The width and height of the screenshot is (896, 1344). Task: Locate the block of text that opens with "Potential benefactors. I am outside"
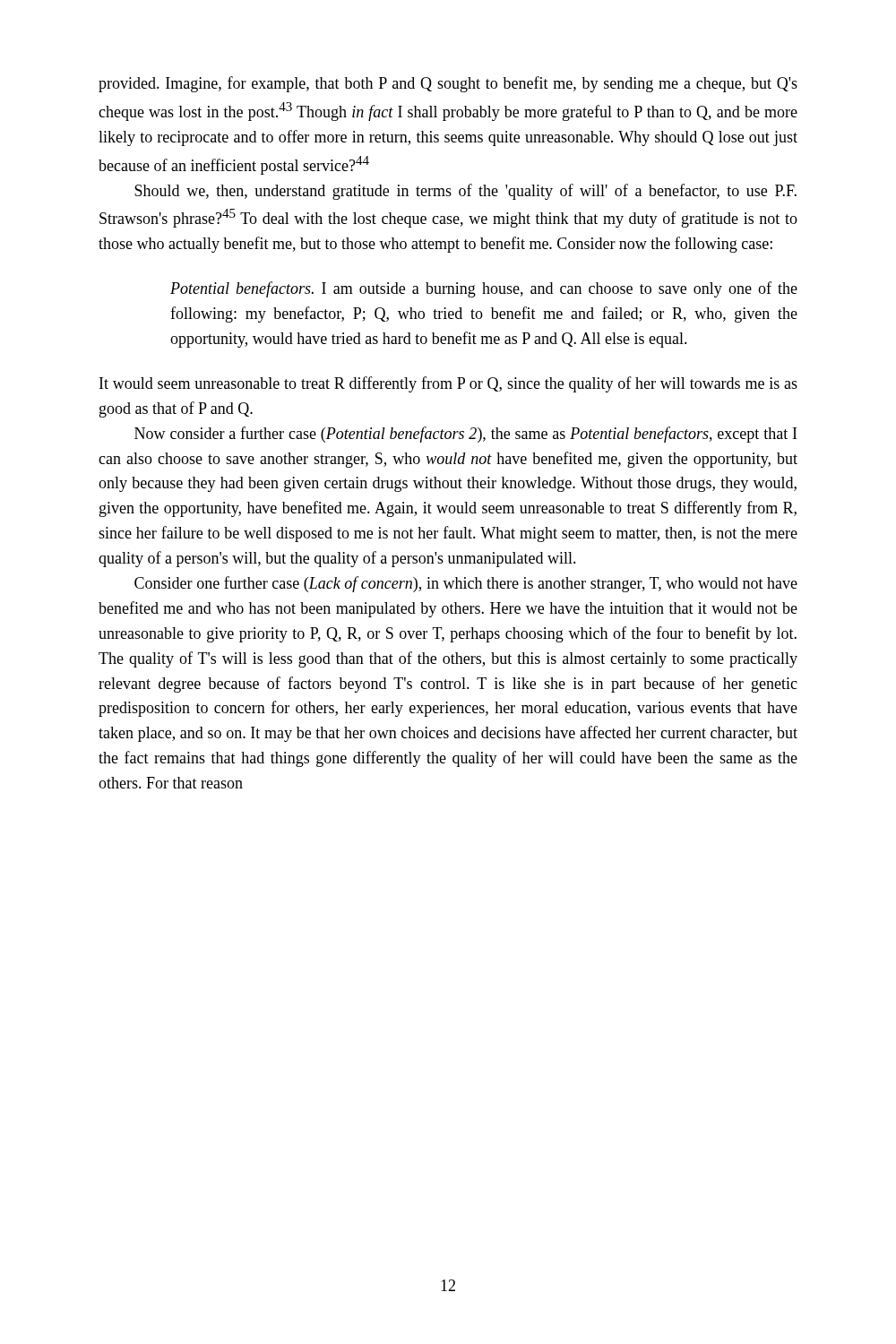(x=484, y=315)
